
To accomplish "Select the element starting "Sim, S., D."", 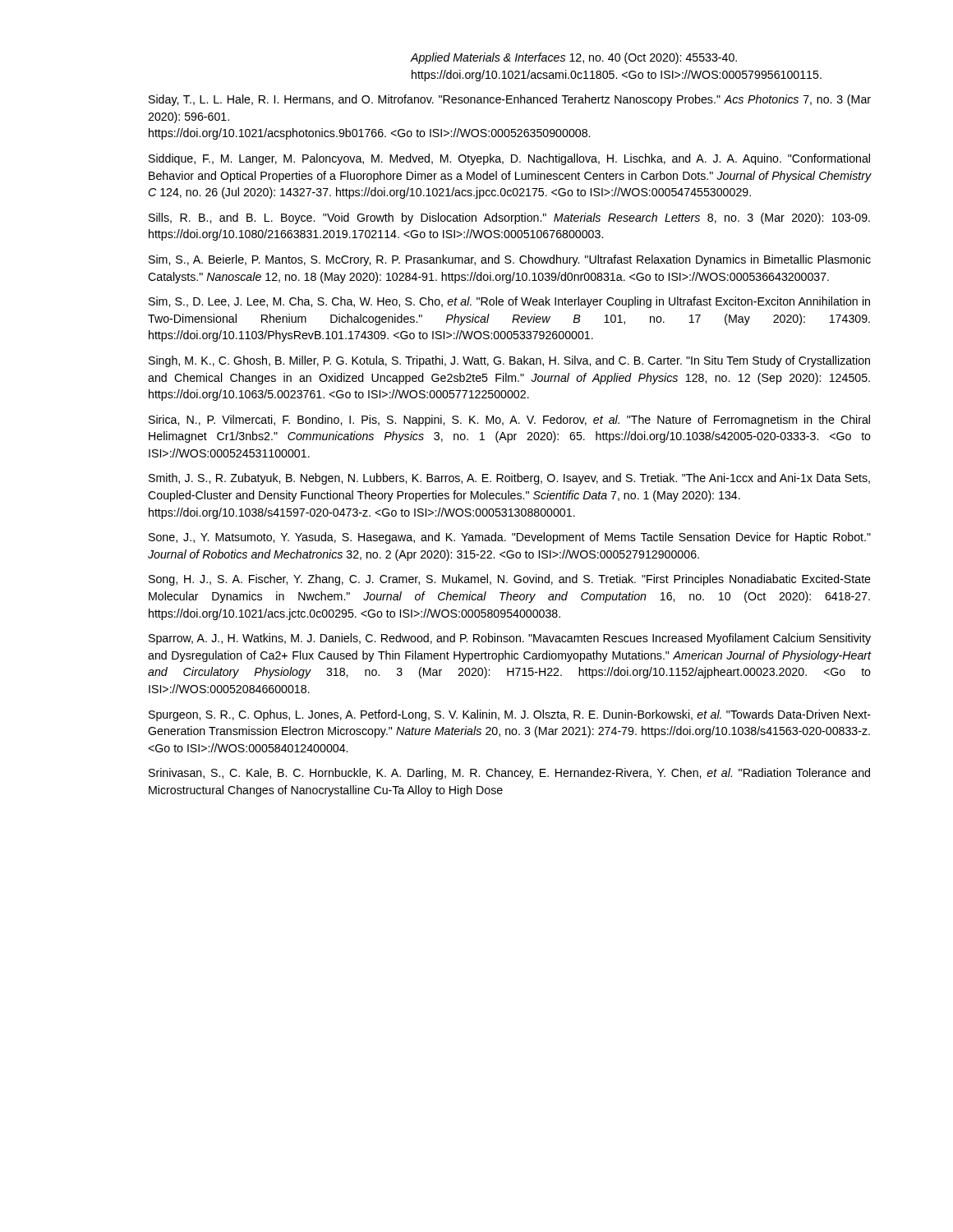I will tap(509, 319).
